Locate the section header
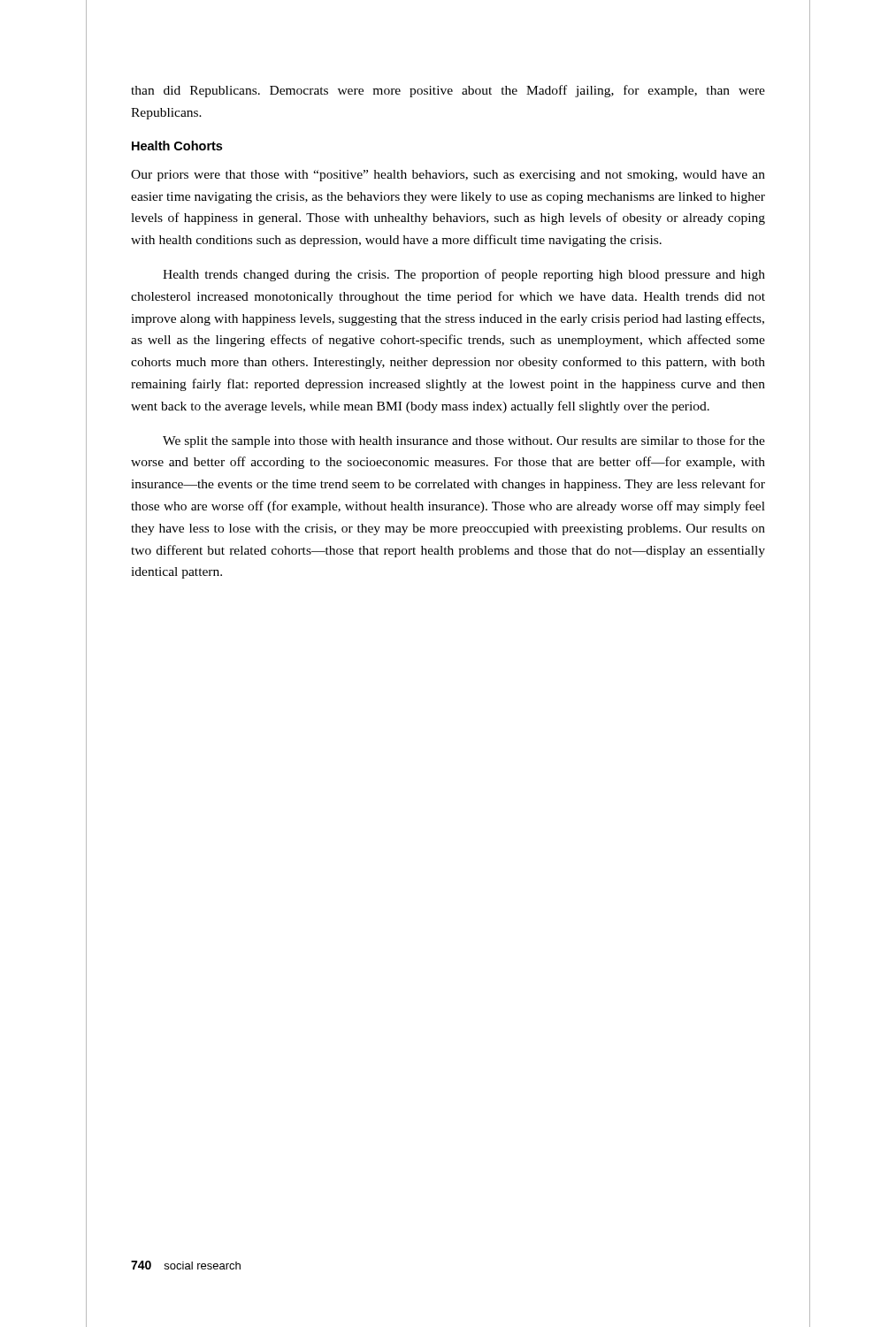The image size is (896, 1327). [177, 146]
